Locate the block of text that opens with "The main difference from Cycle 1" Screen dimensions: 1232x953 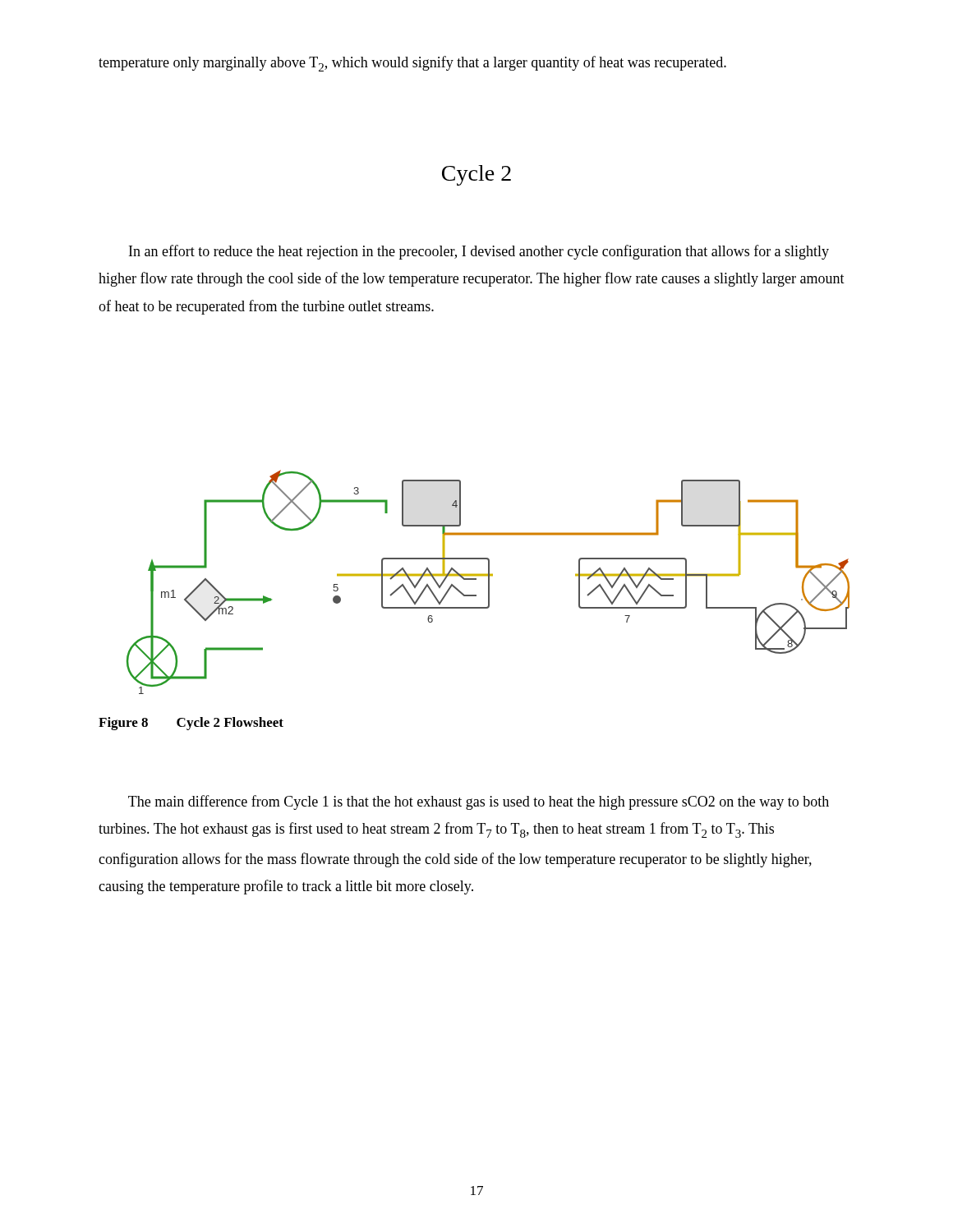464,844
